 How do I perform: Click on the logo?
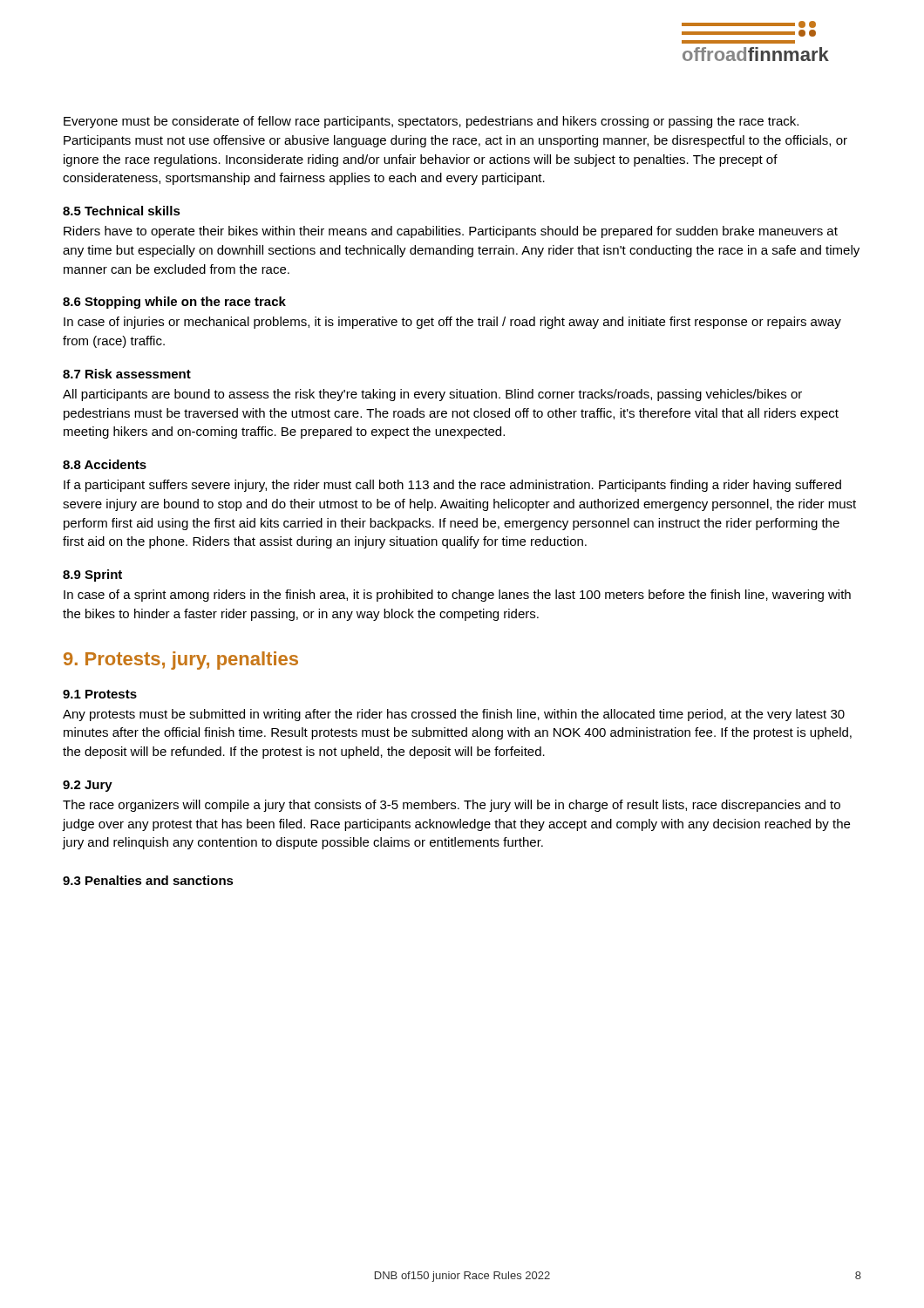click(778, 42)
